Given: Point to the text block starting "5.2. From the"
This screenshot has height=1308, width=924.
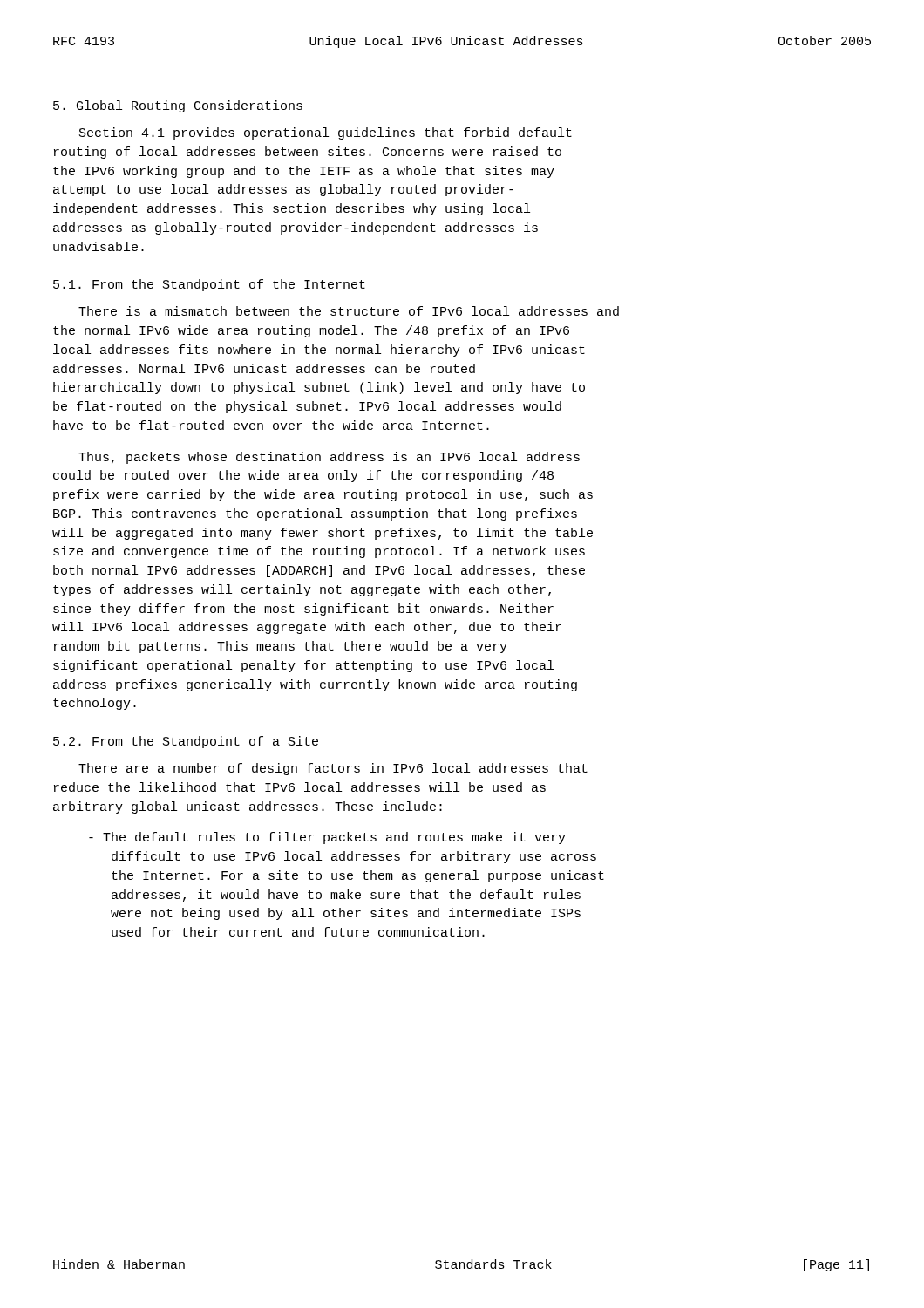Looking at the screenshot, I should pyautogui.click(x=186, y=742).
